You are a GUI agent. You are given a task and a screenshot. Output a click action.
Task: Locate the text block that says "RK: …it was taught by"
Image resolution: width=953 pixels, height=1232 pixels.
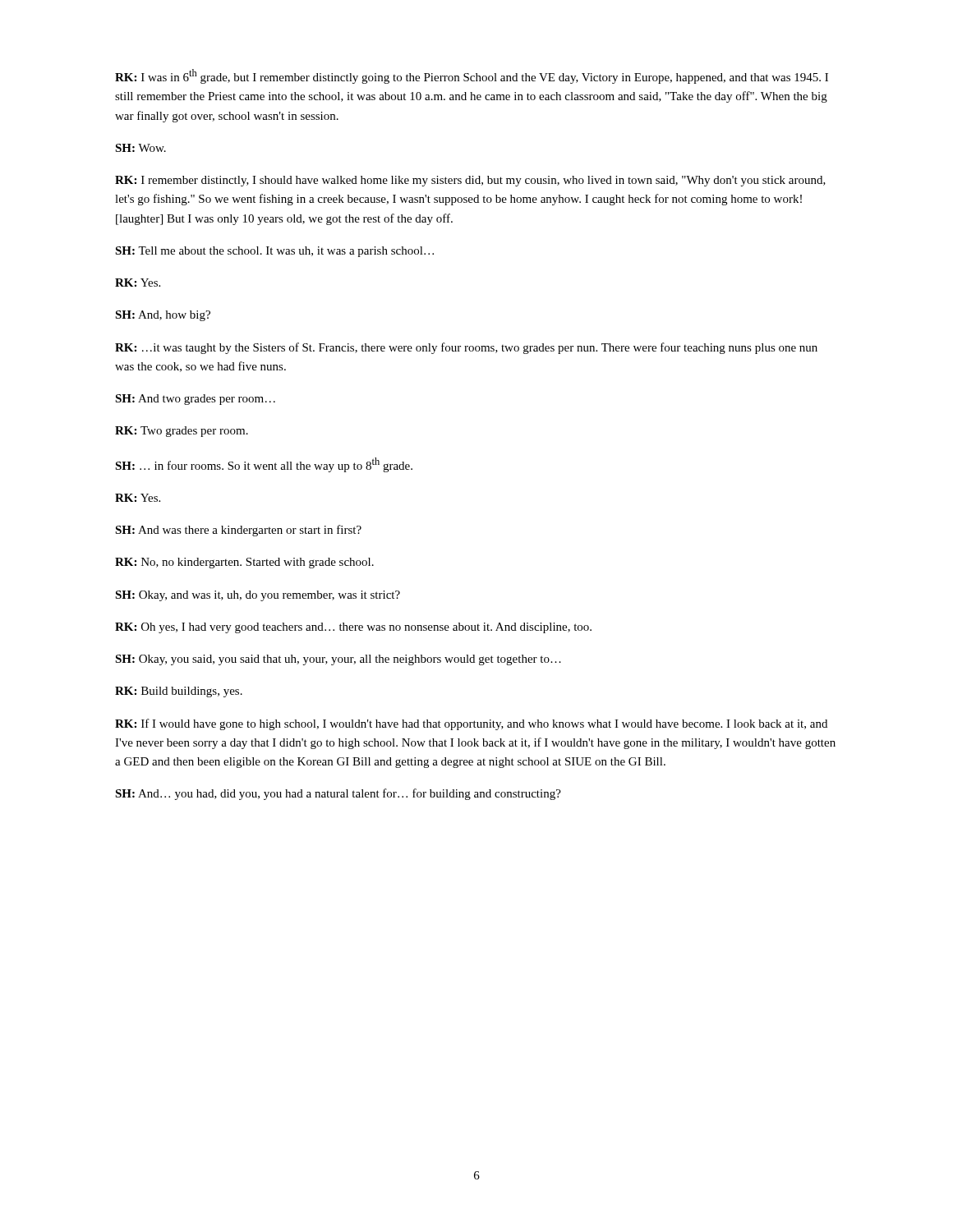coord(466,357)
